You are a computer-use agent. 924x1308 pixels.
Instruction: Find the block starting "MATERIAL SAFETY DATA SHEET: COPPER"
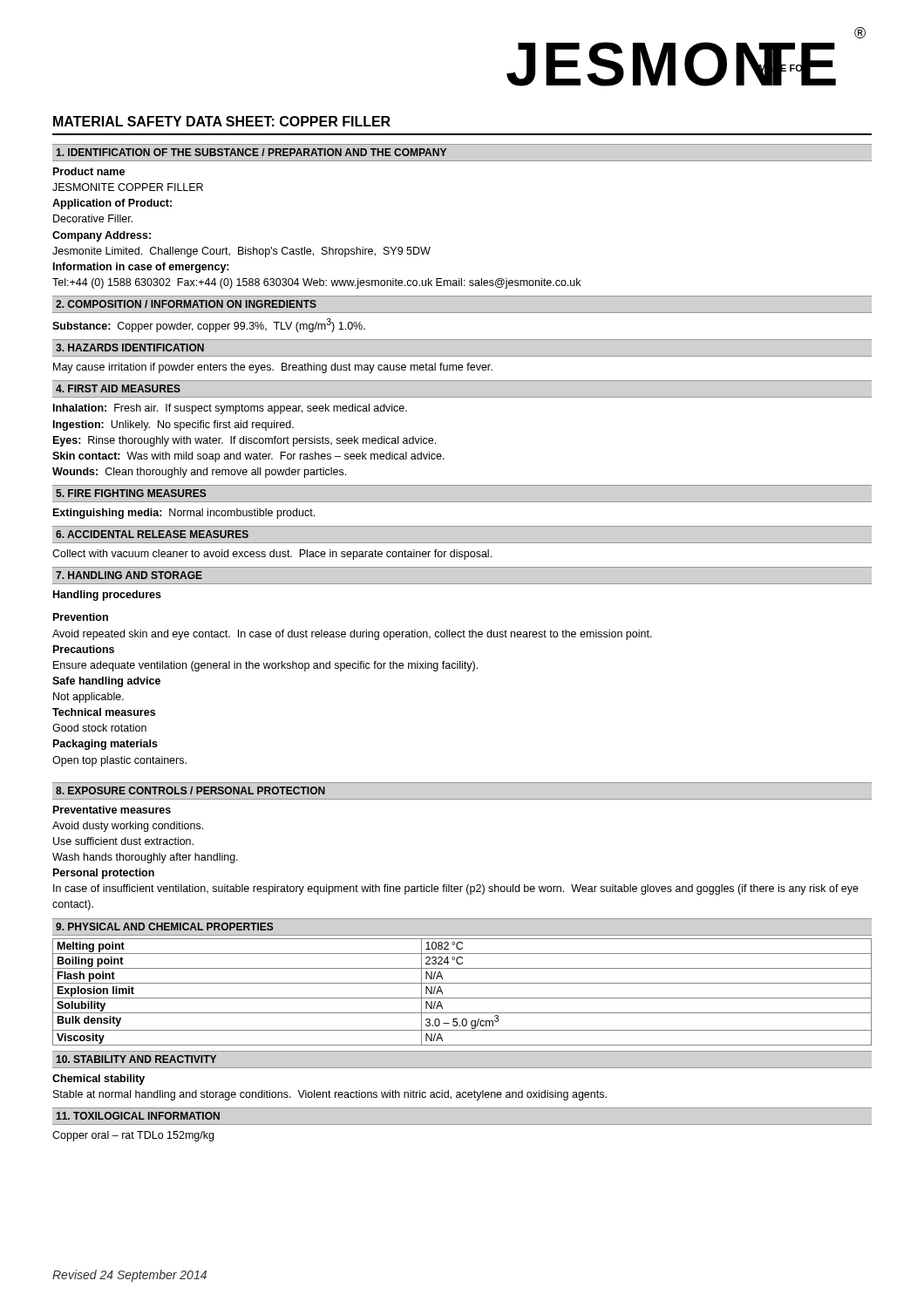[x=221, y=122]
